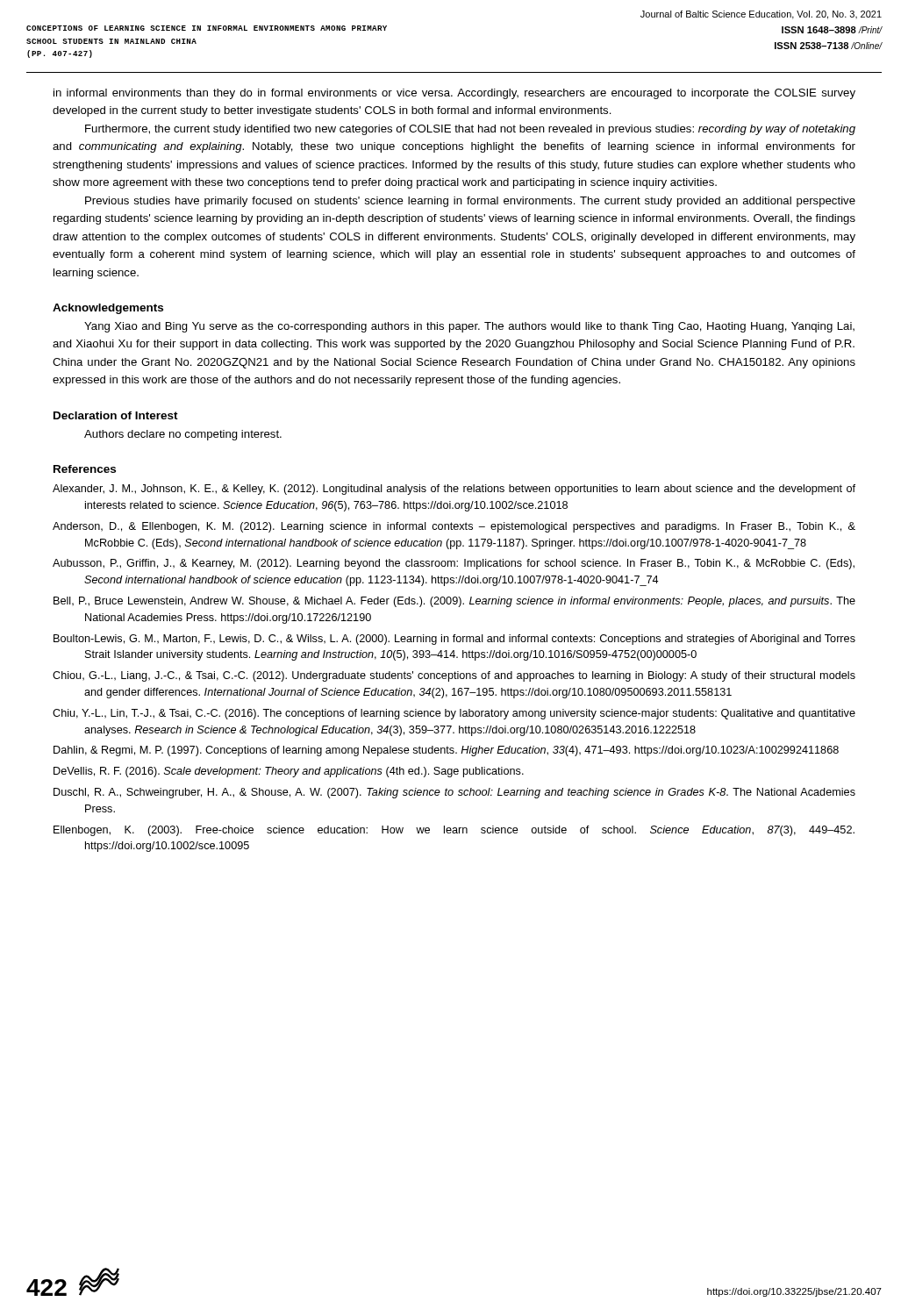The image size is (908, 1316).
Task: Navigate to the passage starting "Declaration of Interest"
Action: pos(115,415)
